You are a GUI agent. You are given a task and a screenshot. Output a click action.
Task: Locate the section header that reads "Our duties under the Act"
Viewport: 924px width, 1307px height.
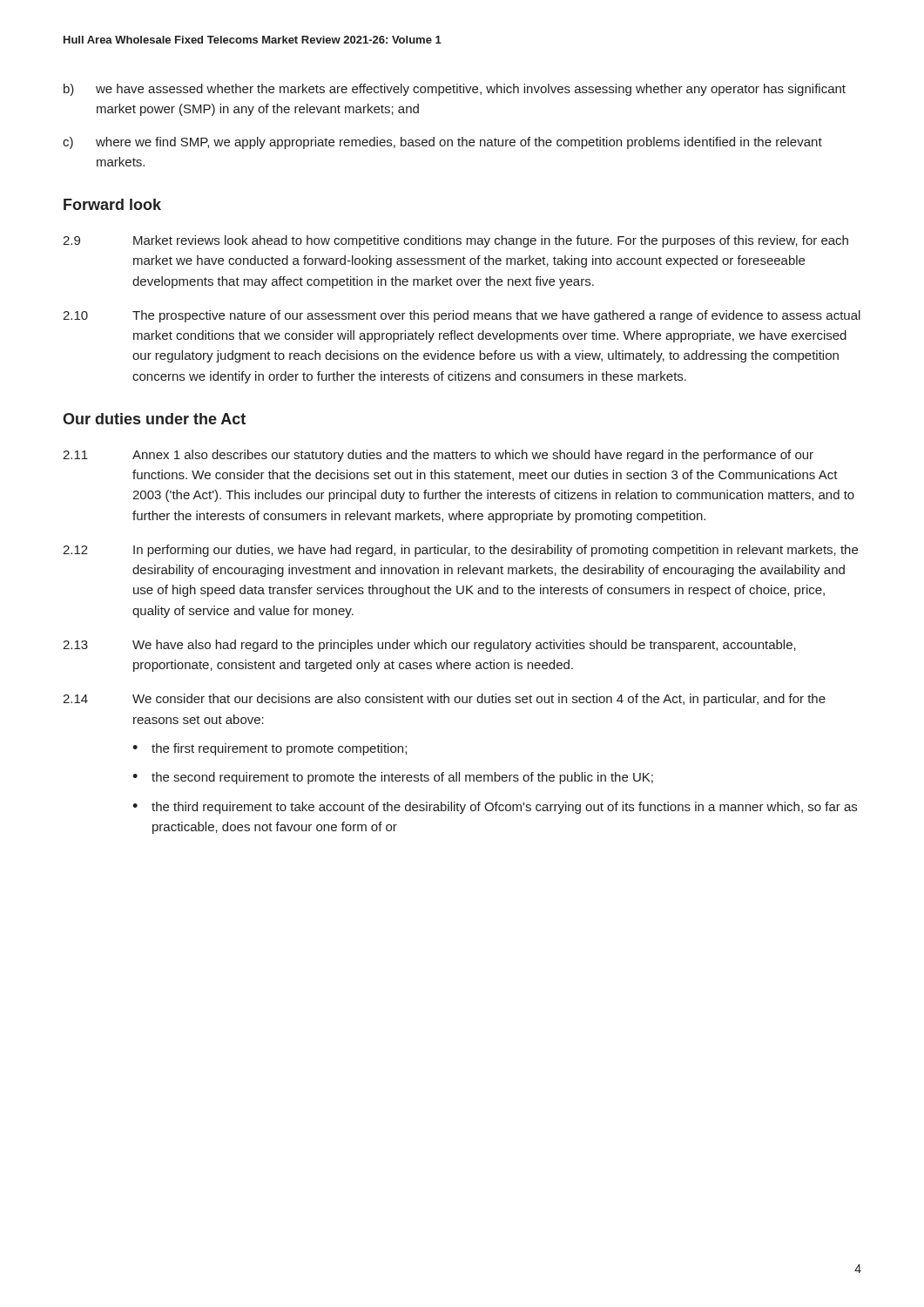tap(154, 419)
